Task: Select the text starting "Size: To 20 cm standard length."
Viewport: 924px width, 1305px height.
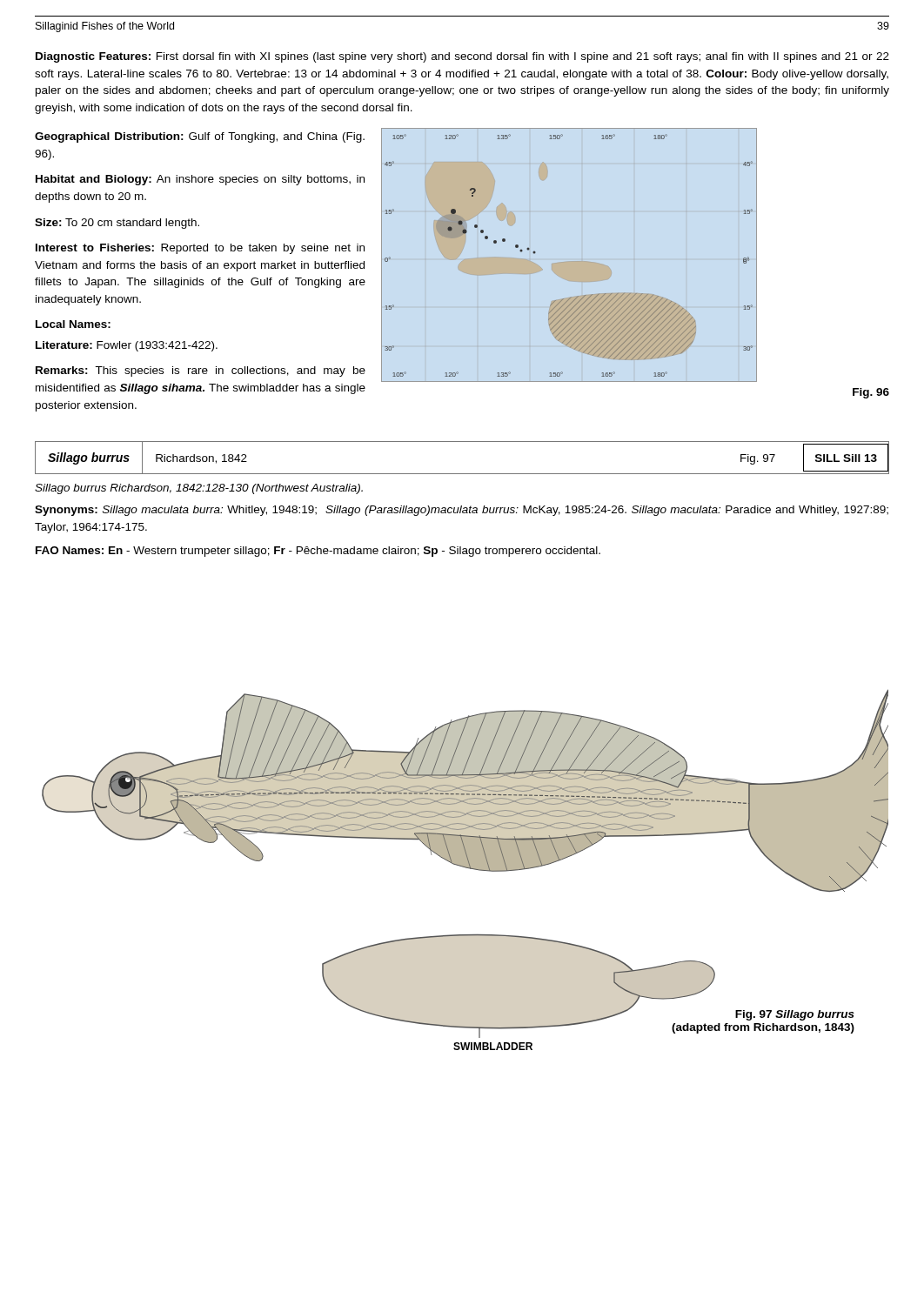Action: 118,222
